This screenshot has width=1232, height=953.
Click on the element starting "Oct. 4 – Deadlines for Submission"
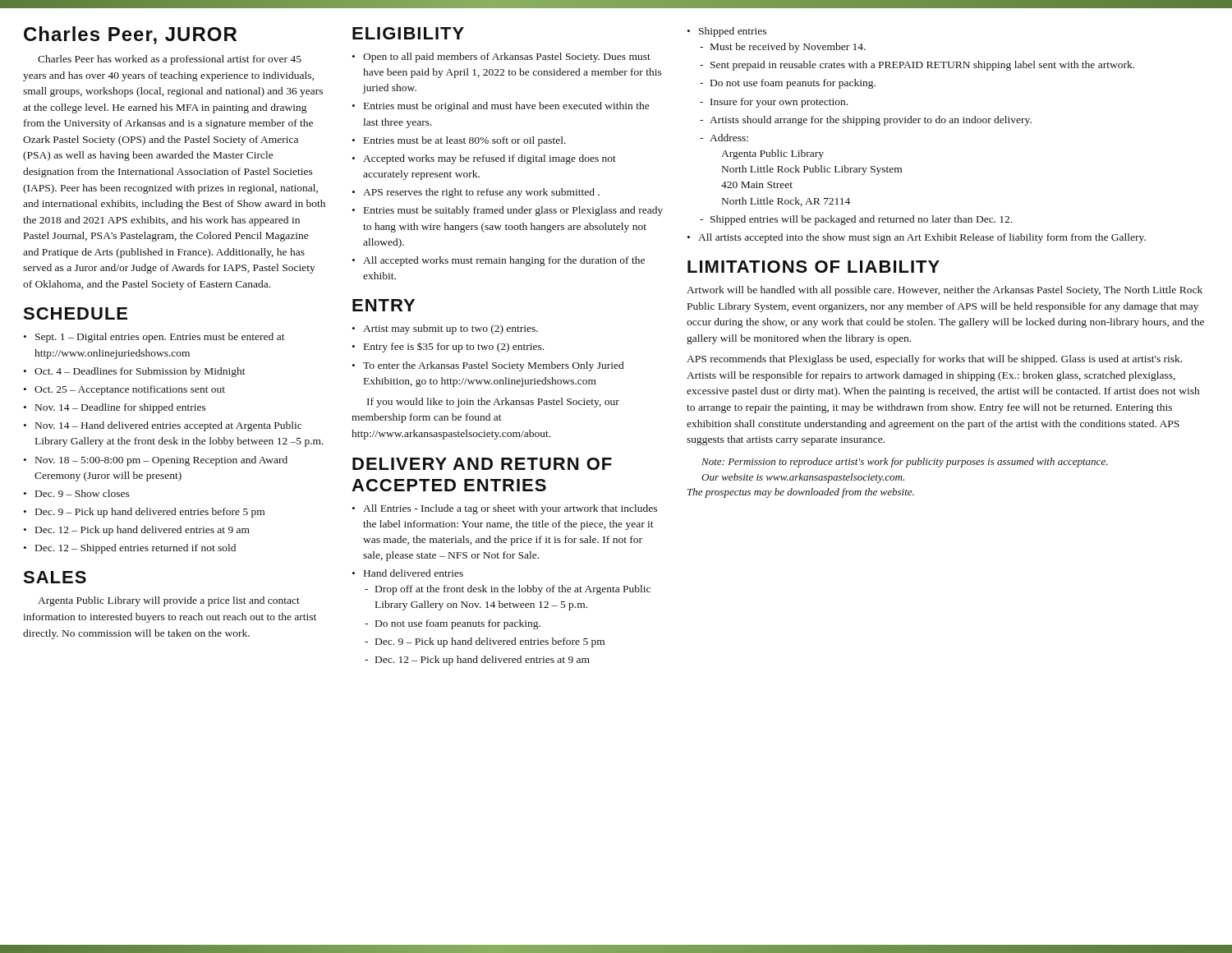click(x=140, y=371)
